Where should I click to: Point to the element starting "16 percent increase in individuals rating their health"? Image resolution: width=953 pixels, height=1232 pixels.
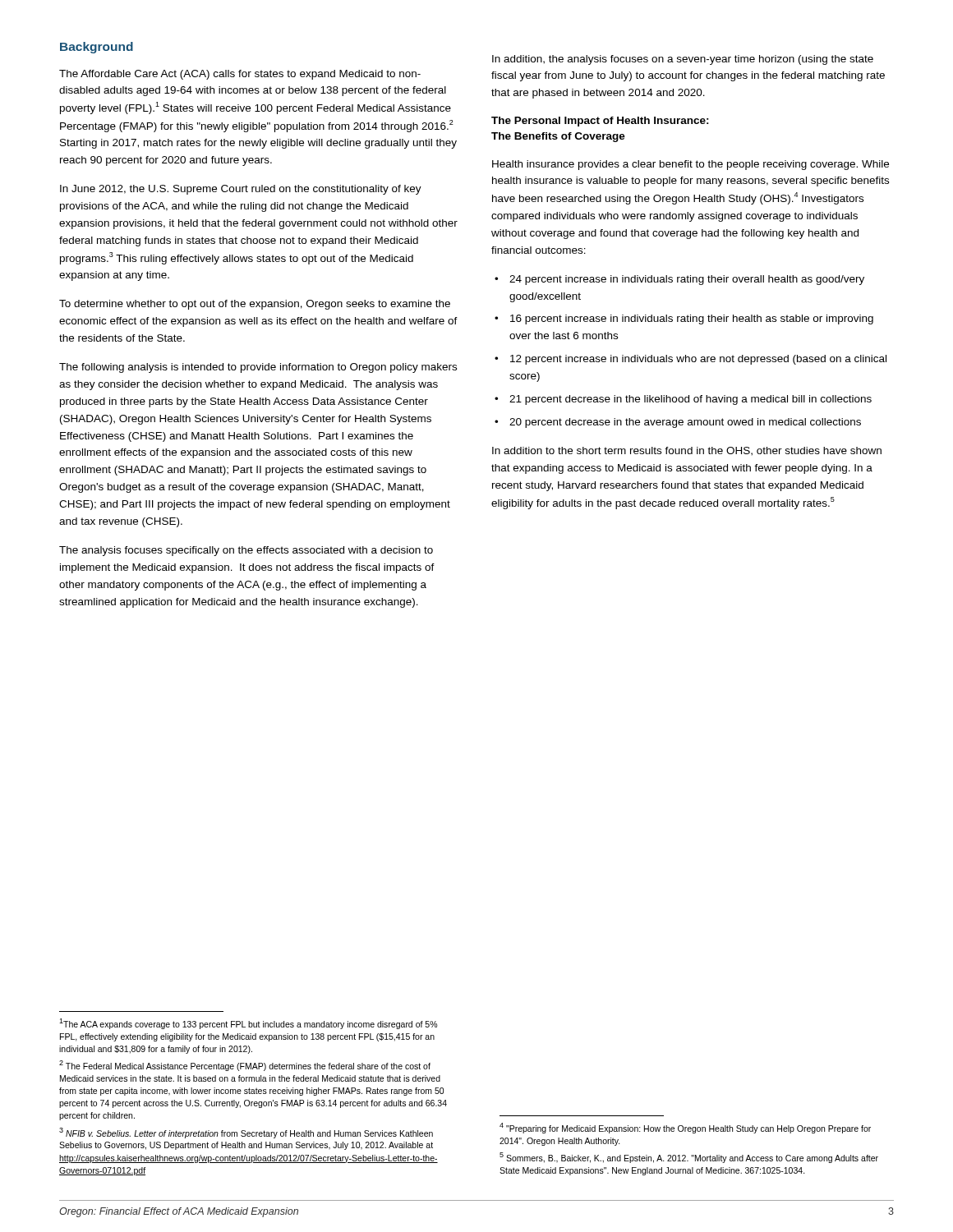coord(692,327)
